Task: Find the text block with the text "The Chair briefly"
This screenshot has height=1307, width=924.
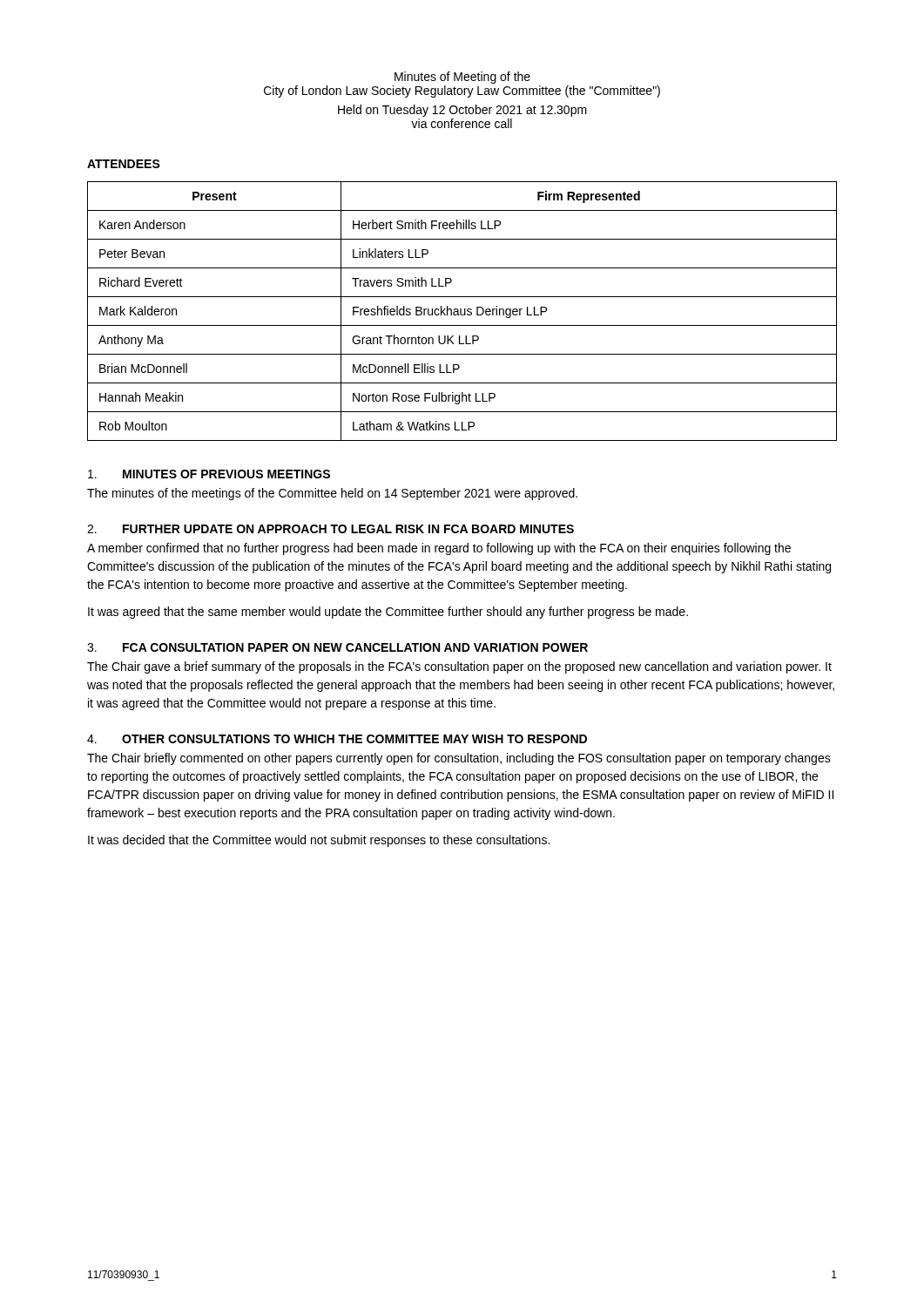Action: coord(461,786)
